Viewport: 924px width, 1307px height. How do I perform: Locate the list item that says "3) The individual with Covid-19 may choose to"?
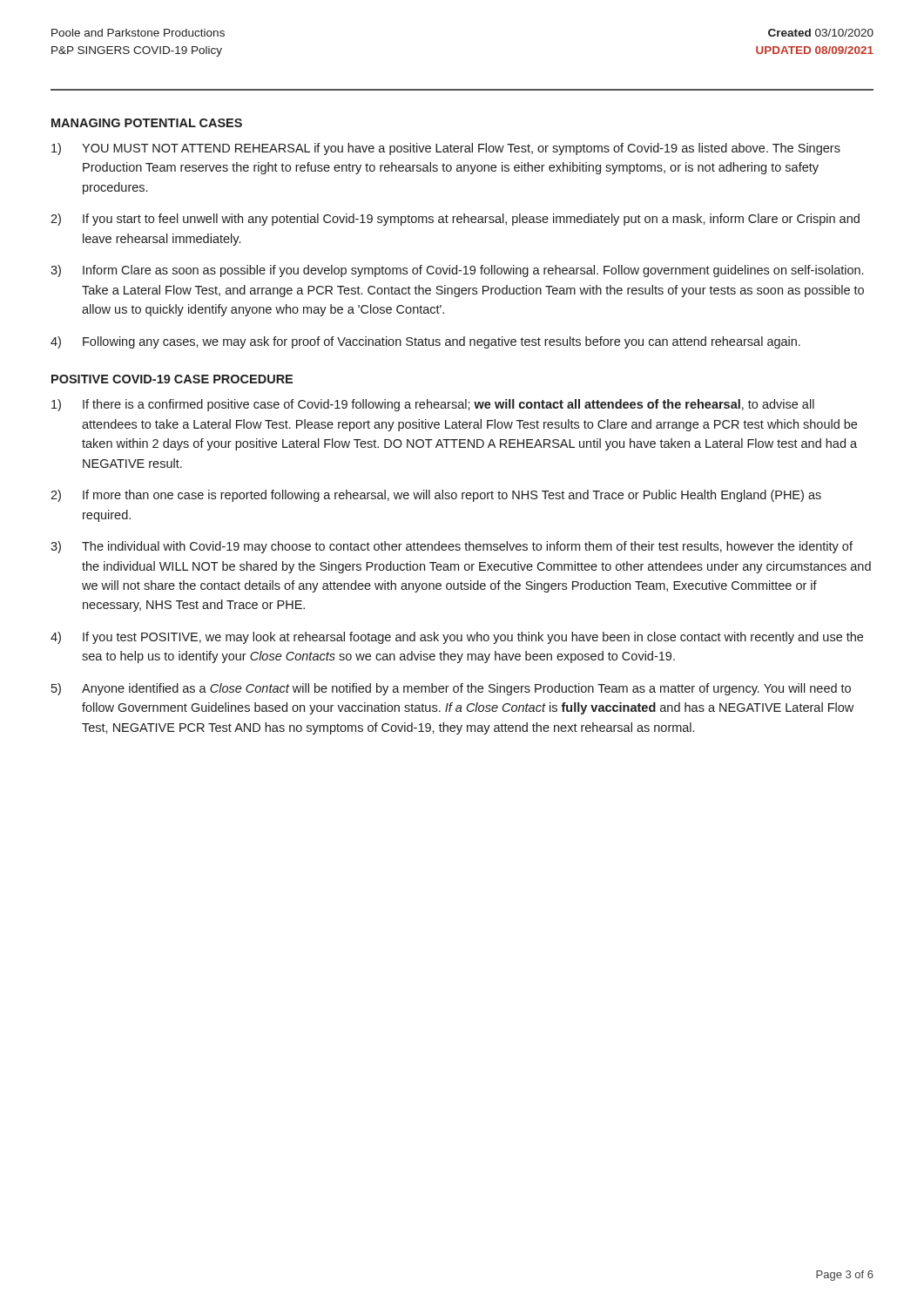click(462, 576)
